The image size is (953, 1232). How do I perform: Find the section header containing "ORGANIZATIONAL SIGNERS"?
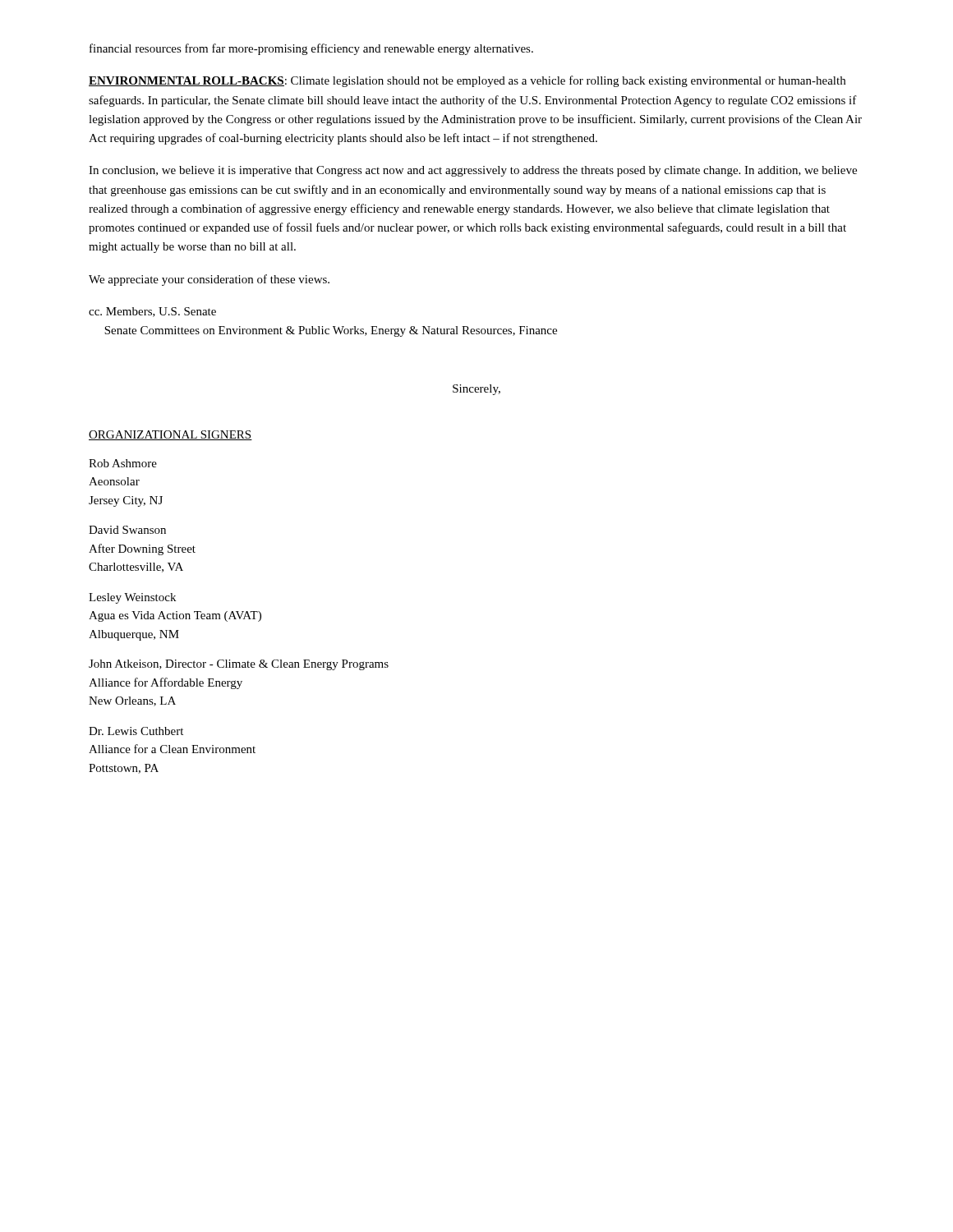point(170,434)
